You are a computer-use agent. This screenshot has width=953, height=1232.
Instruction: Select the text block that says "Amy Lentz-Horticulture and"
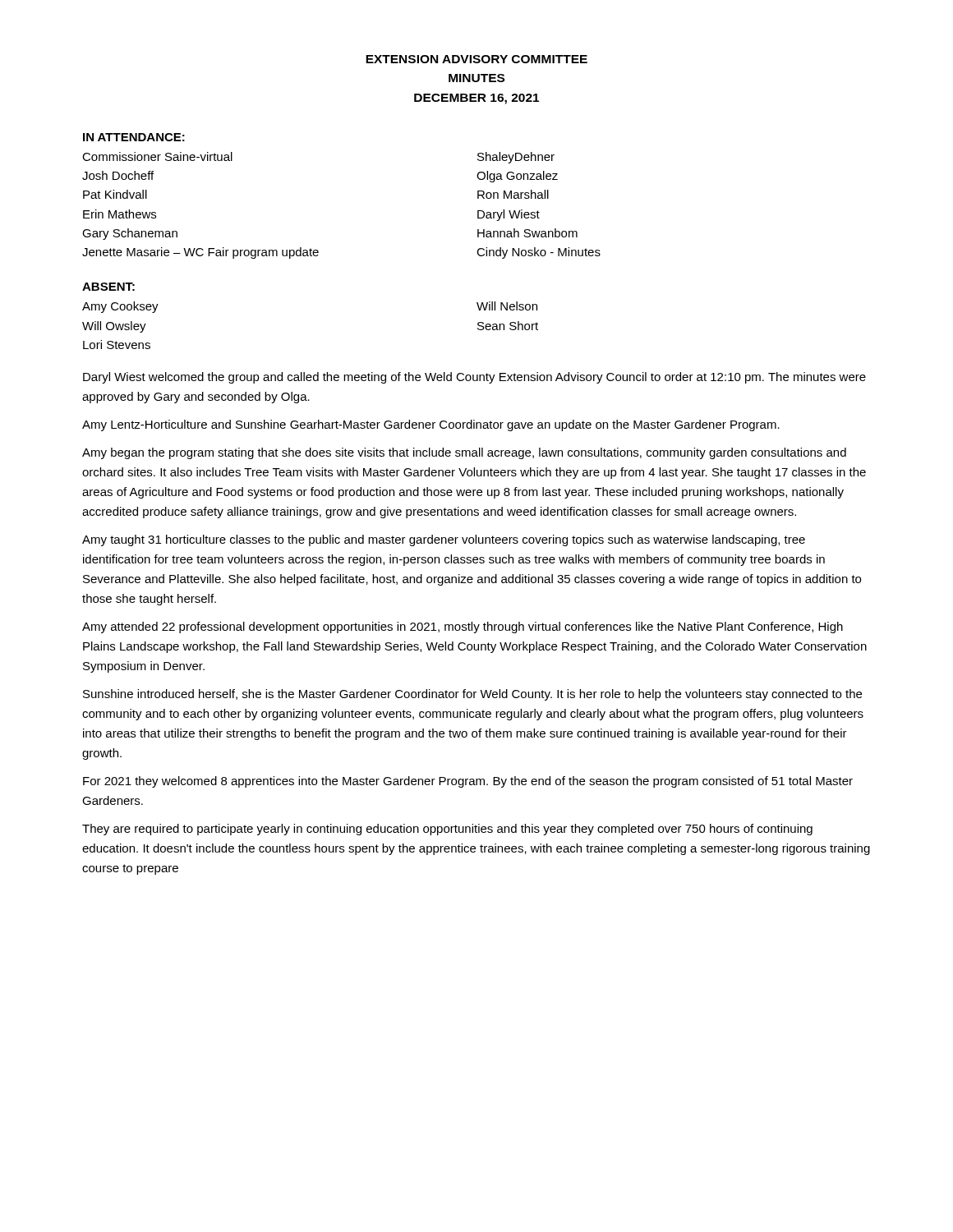coord(431,424)
